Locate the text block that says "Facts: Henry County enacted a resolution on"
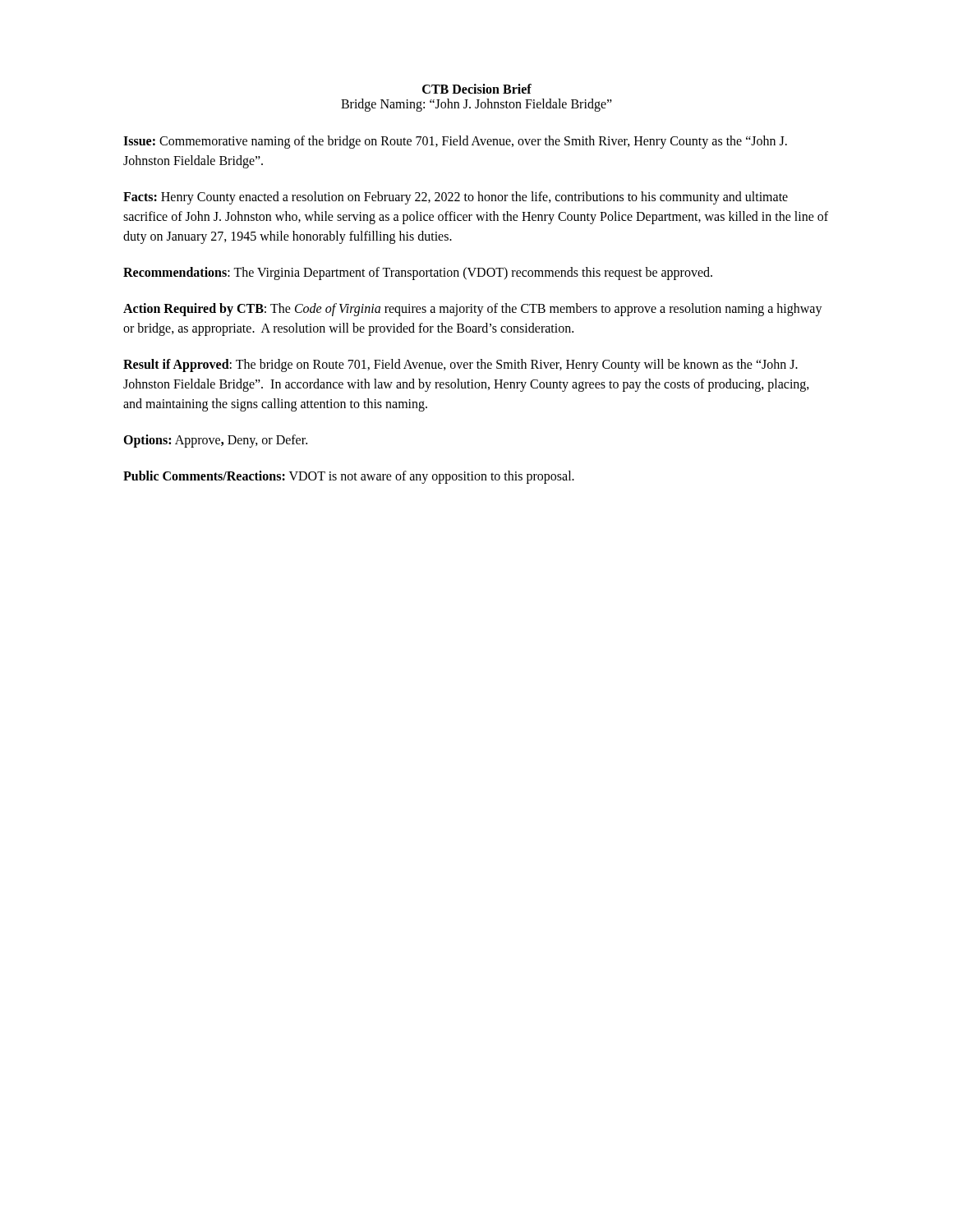953x1232 pixels. [476, 216]
